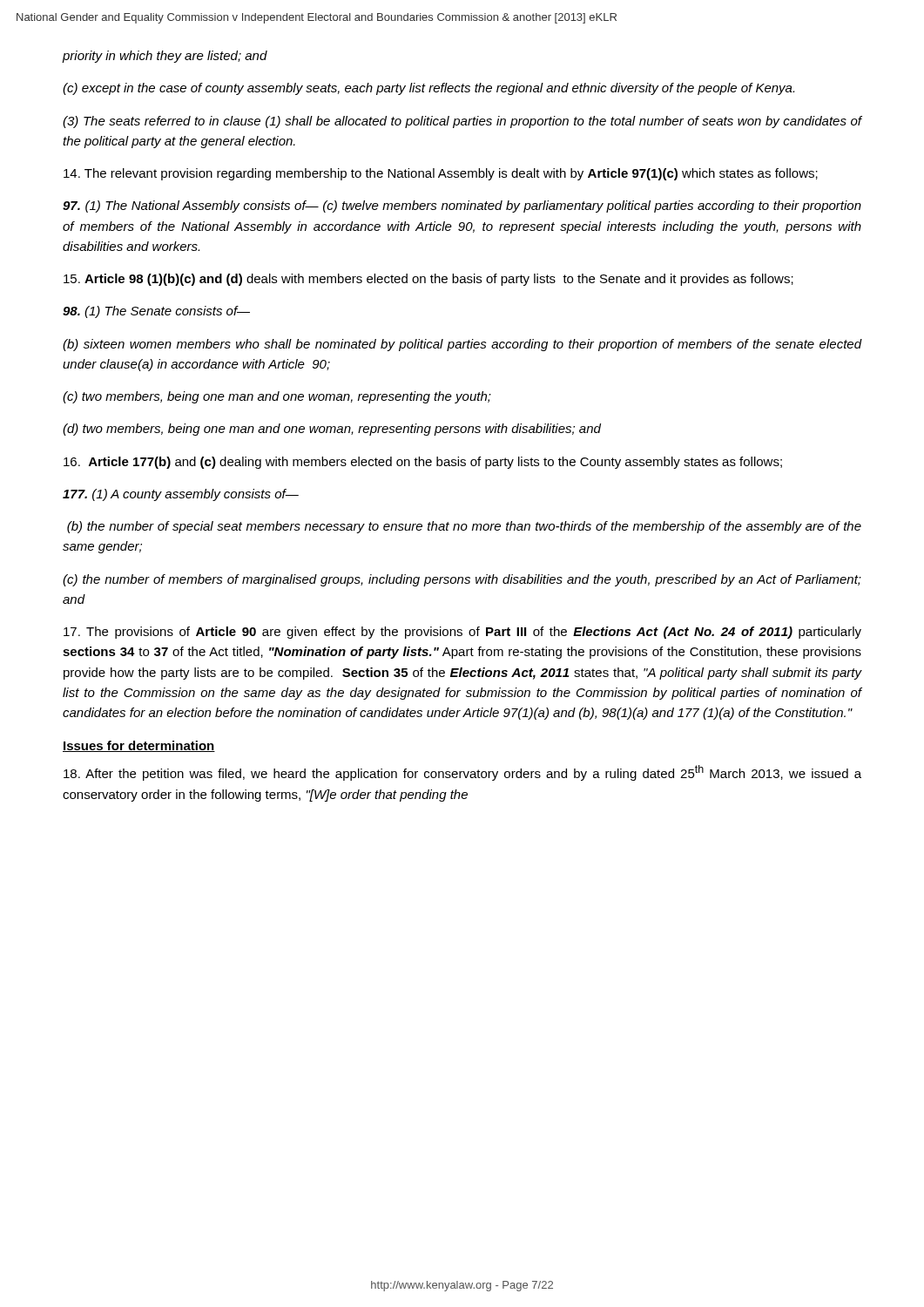Find the region starting "(1) The National Assembly consists"
Image resolution: width=924 pixels, height=1307 pixels.
(x=462, y=226)
